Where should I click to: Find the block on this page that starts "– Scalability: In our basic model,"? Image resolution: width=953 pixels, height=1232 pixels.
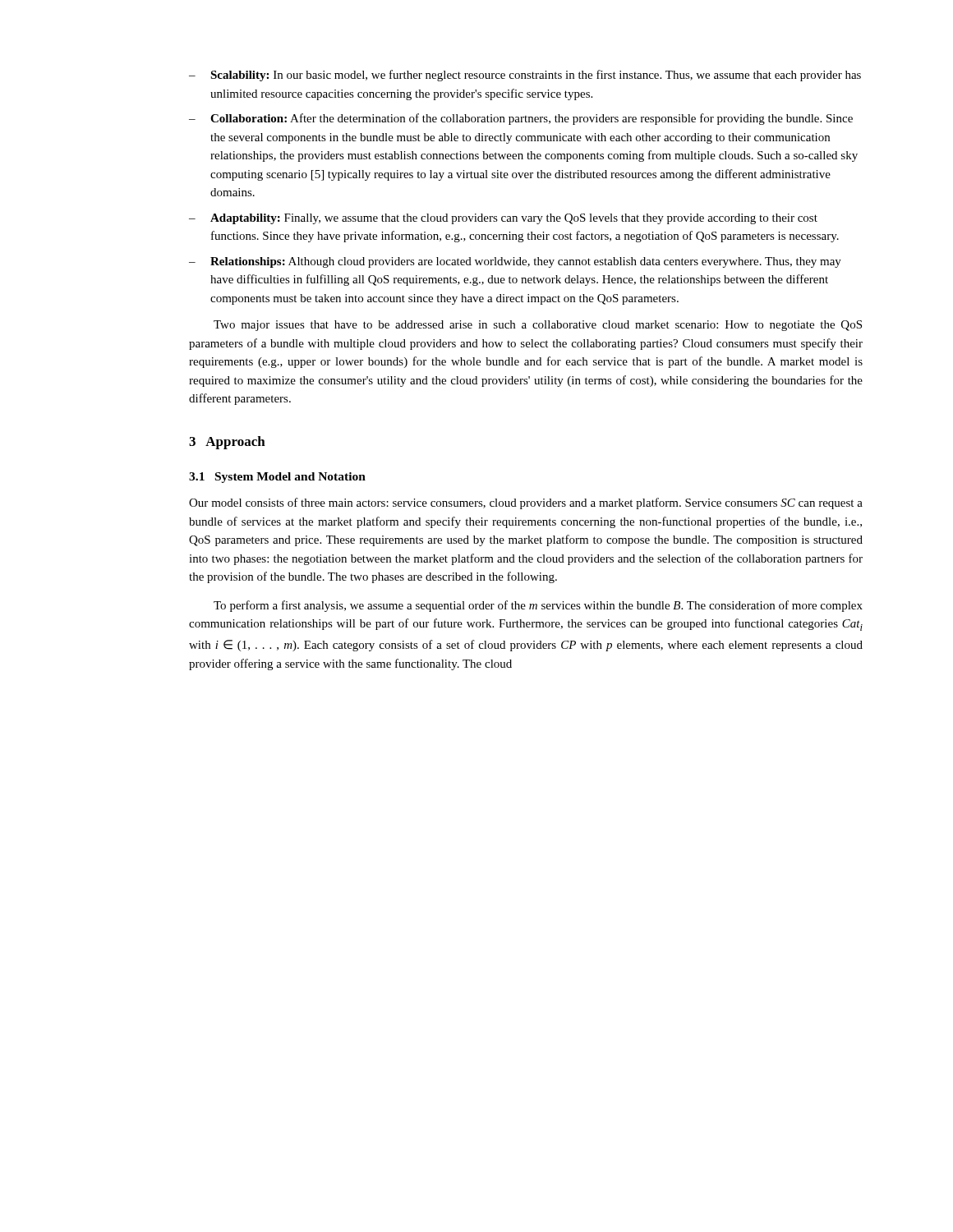pyautogui.click(x=526, y=84)
